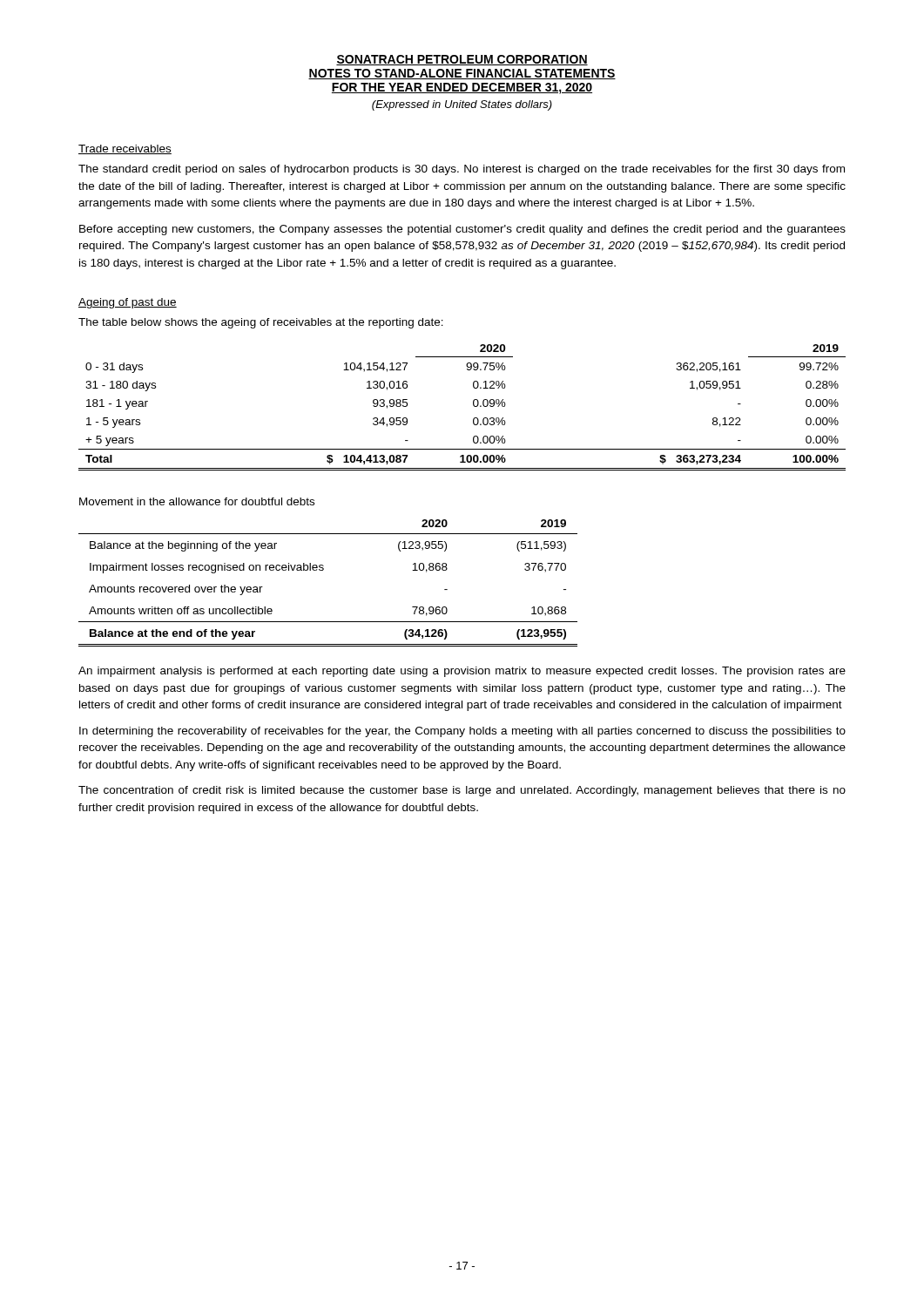Point to the passage starting "Before accepting new"
Viewport: 924px width, 1307px height.
[x=462, y=246]
